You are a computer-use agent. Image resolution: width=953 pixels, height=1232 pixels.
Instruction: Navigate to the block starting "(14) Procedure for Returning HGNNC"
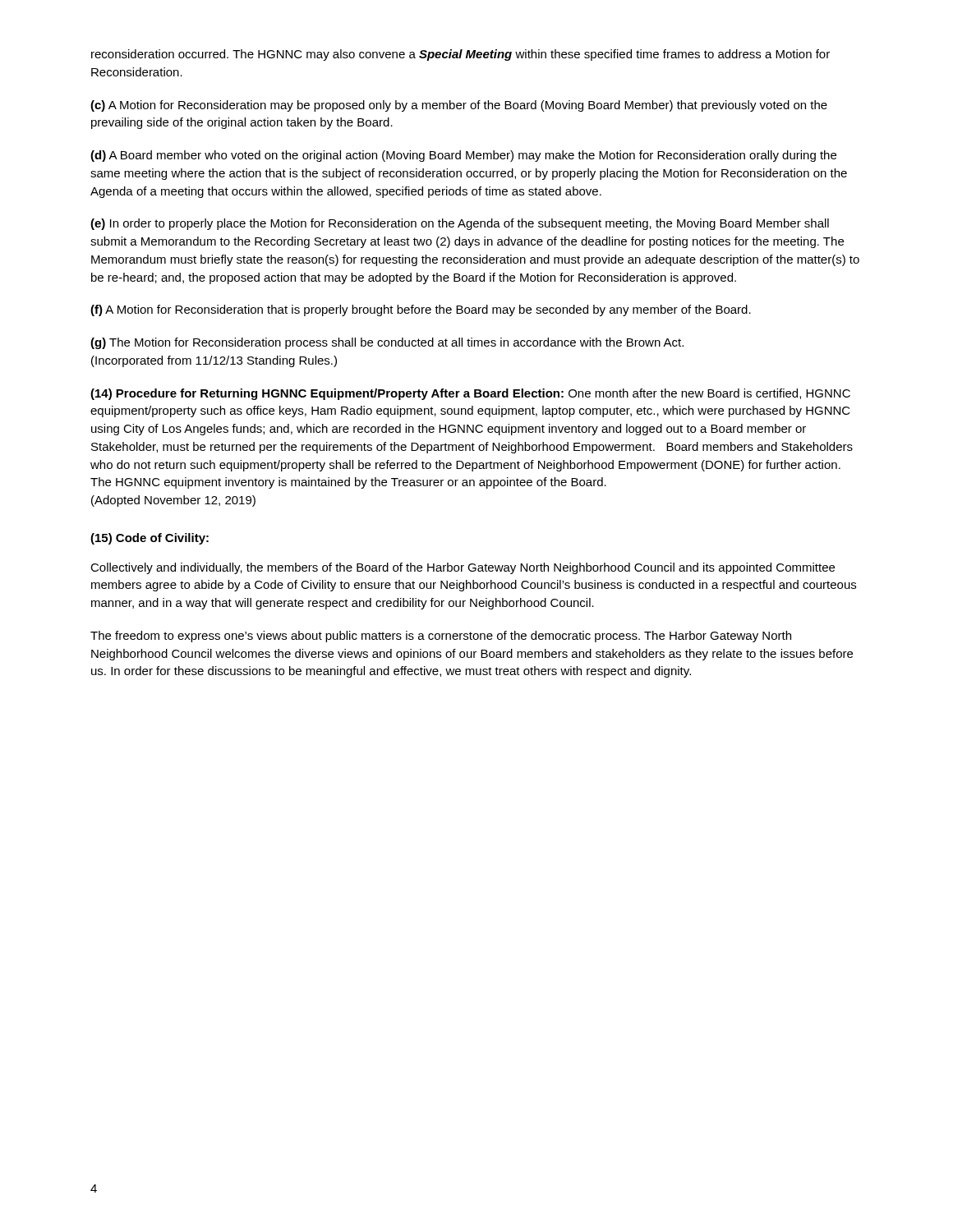[472, 446]
